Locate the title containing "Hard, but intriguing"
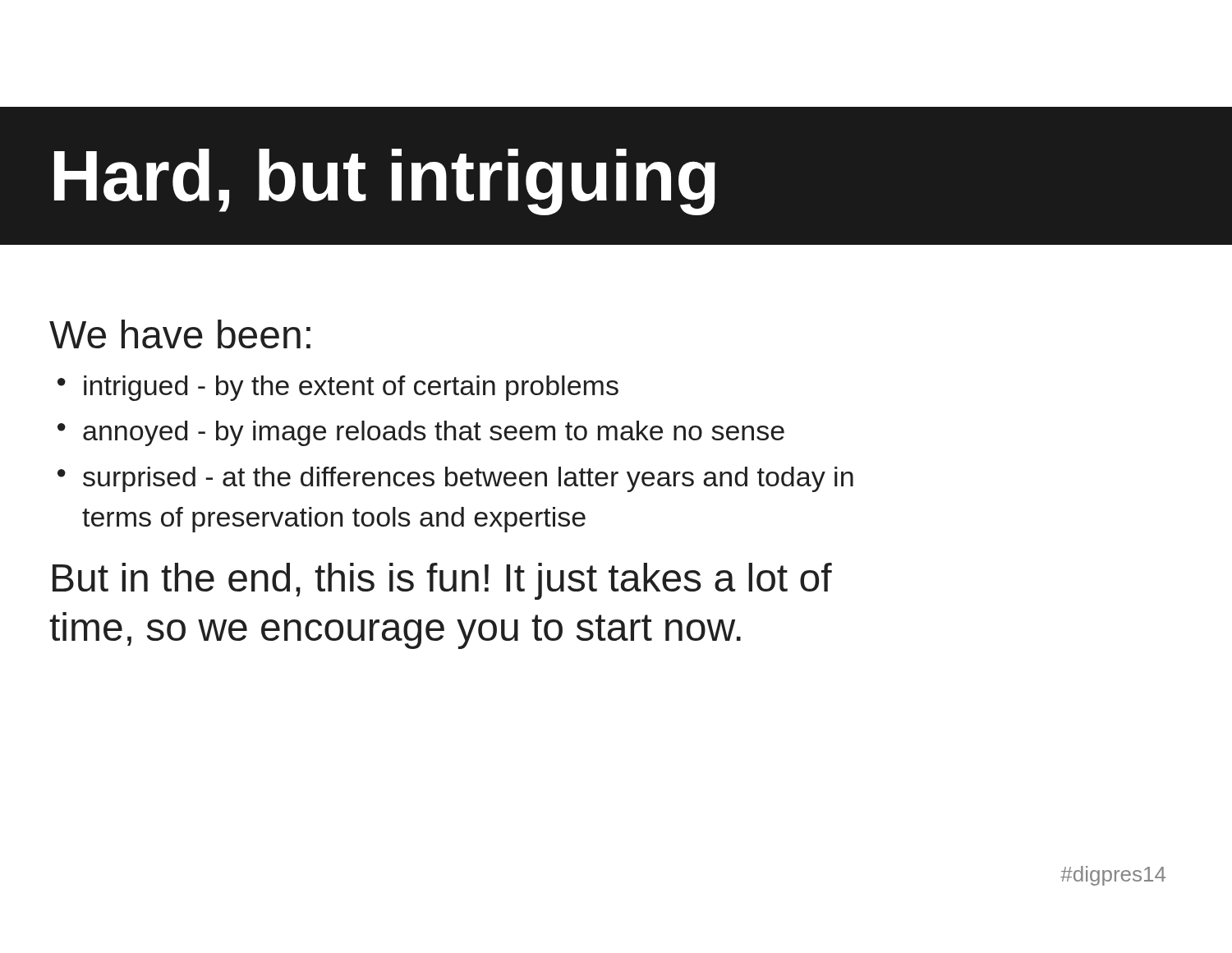The width and height of the screenshot is (1232, 953). (616, 175)
